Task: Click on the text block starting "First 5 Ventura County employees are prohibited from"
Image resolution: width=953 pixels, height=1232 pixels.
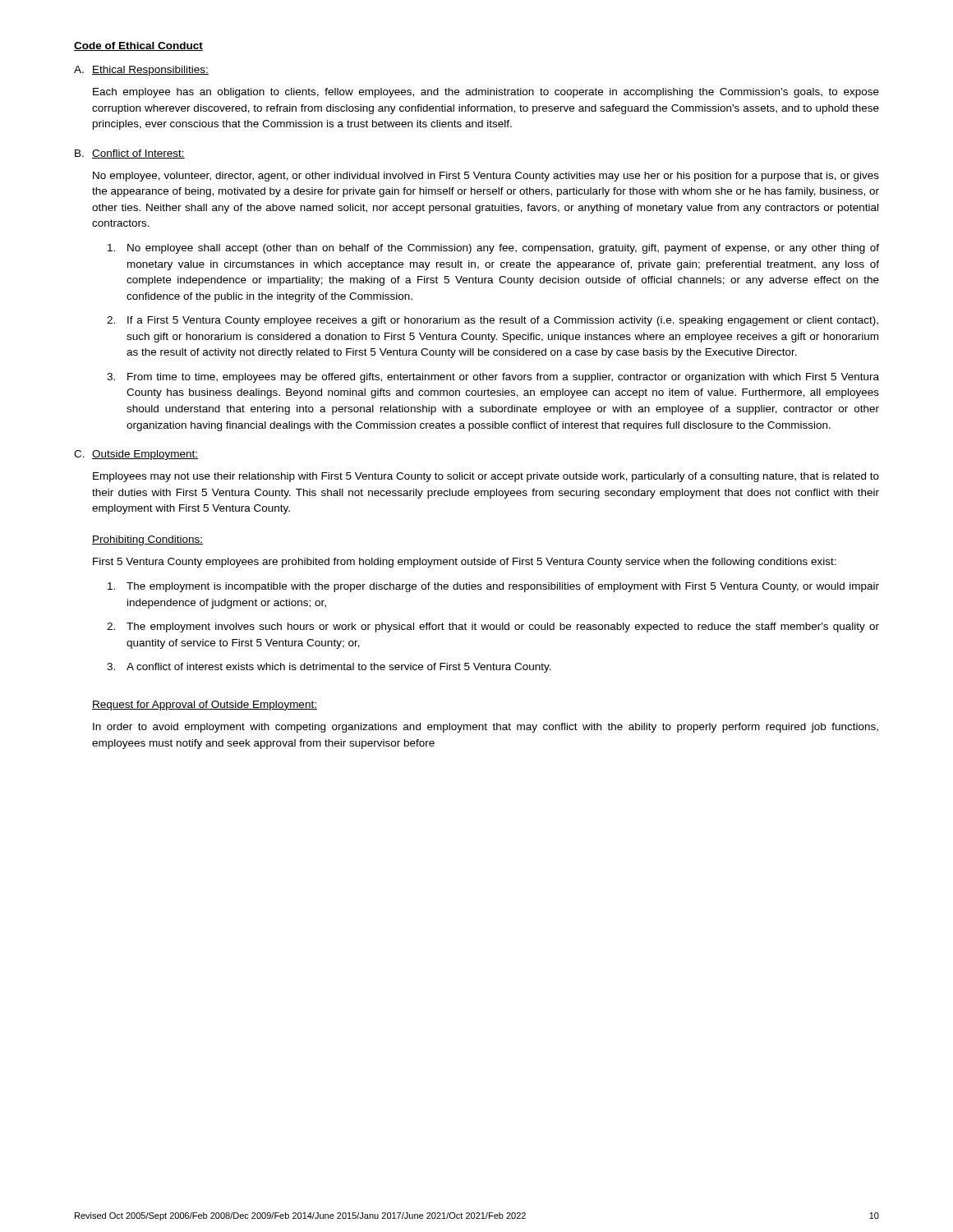Action: (x=464, y=562)
